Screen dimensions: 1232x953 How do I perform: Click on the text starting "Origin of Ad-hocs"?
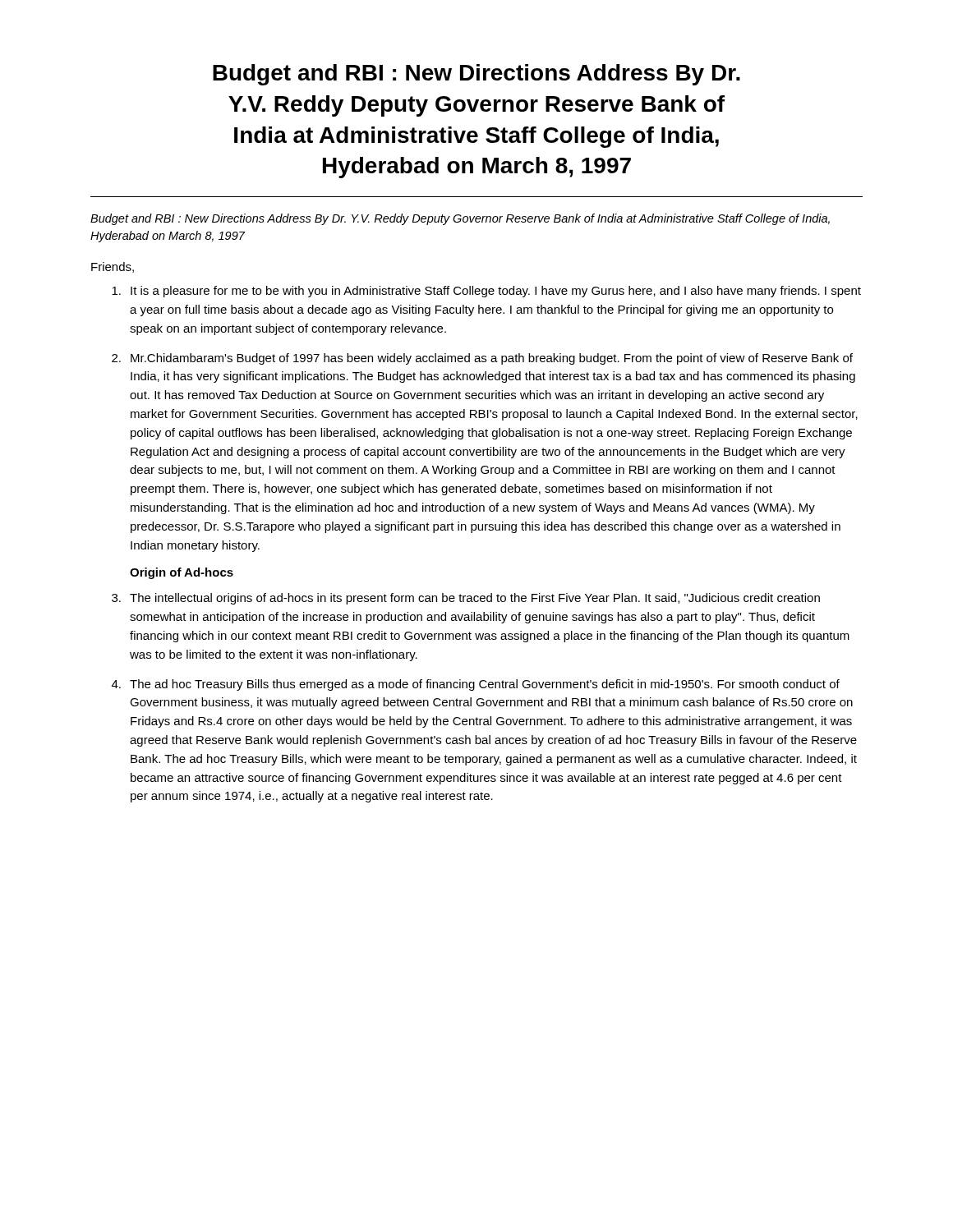182,572
